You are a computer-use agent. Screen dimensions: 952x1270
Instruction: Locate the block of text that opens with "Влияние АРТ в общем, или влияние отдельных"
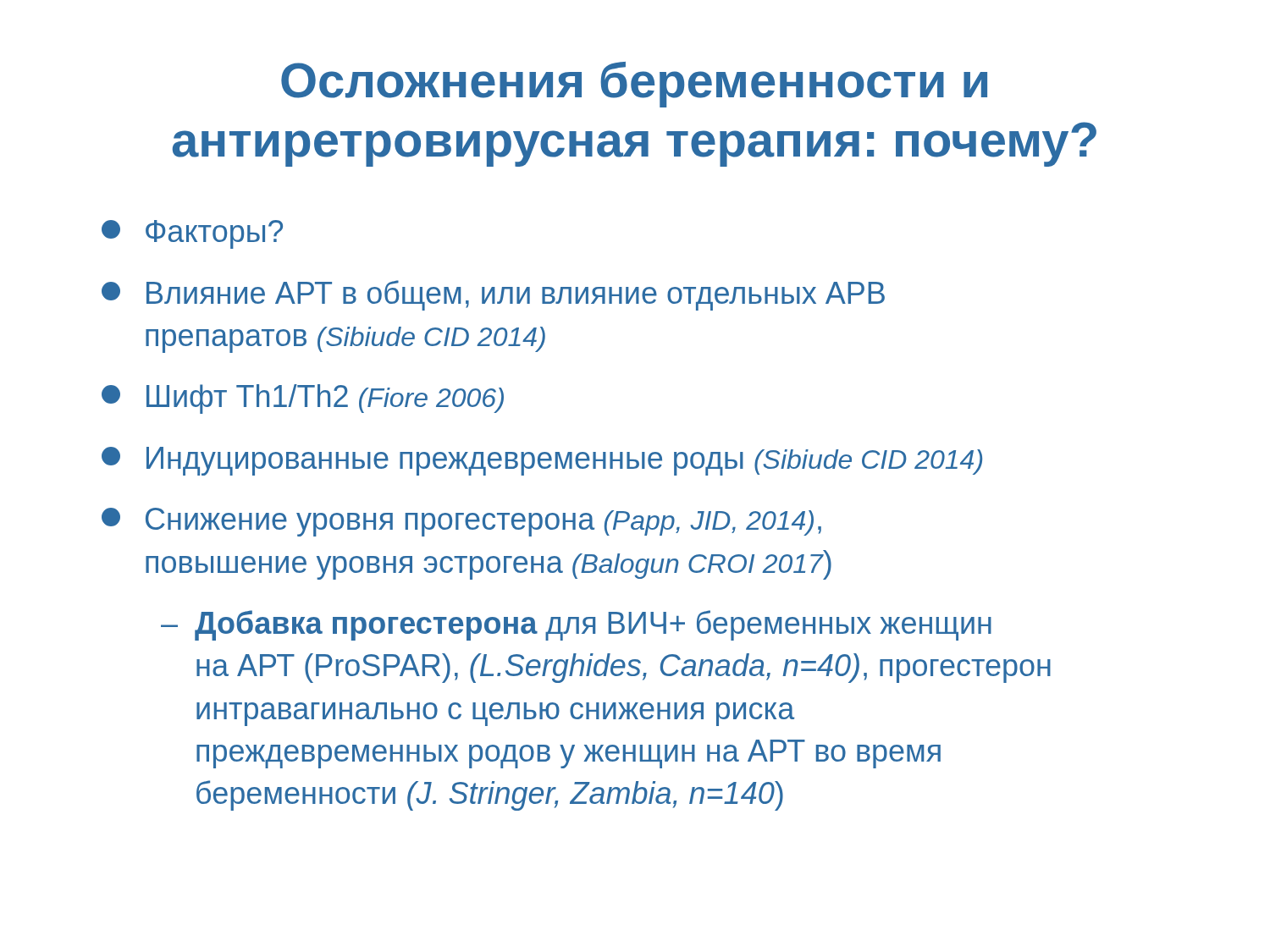tap(643, 315)
